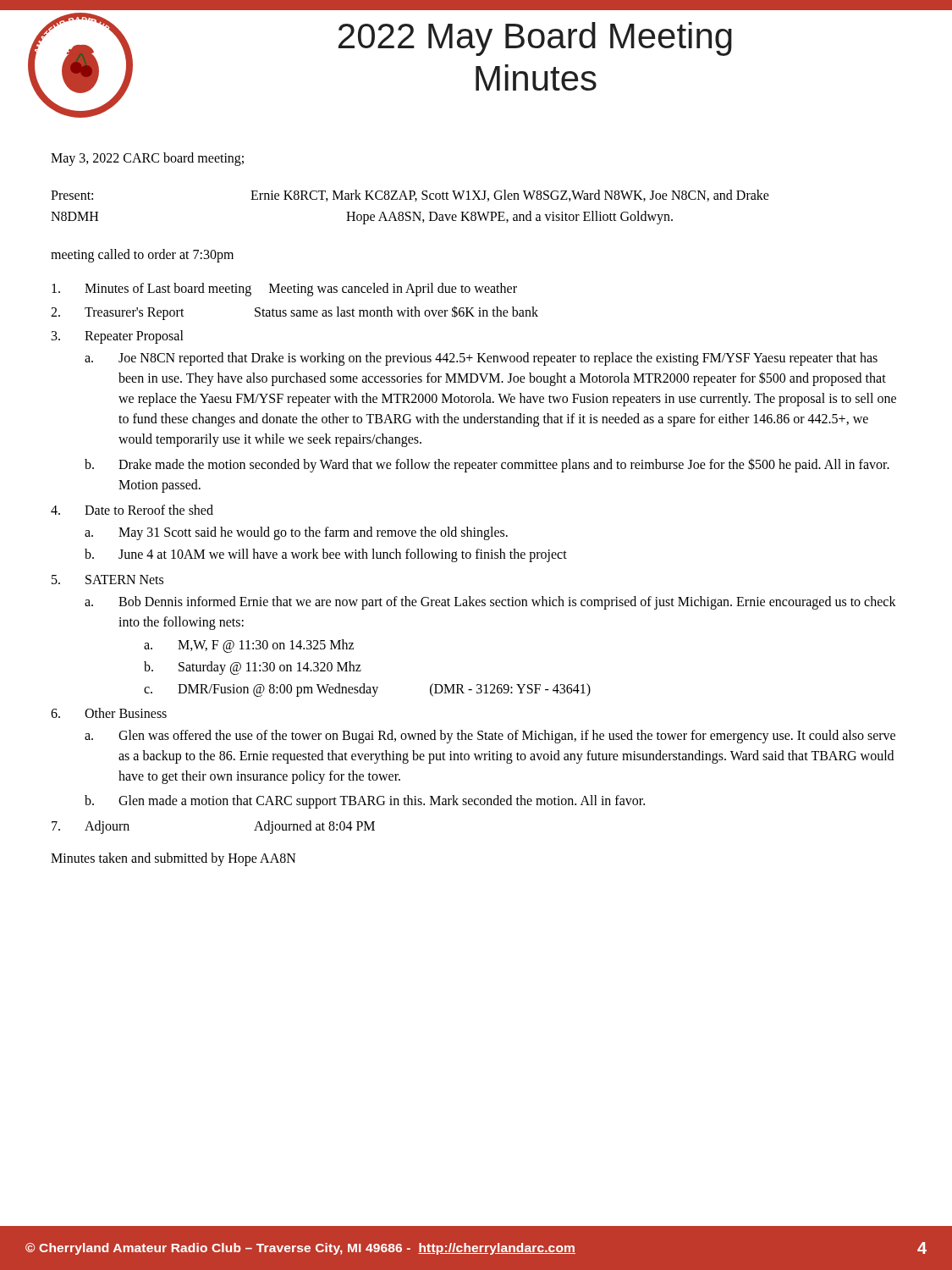Find the logo

(80, 65)
